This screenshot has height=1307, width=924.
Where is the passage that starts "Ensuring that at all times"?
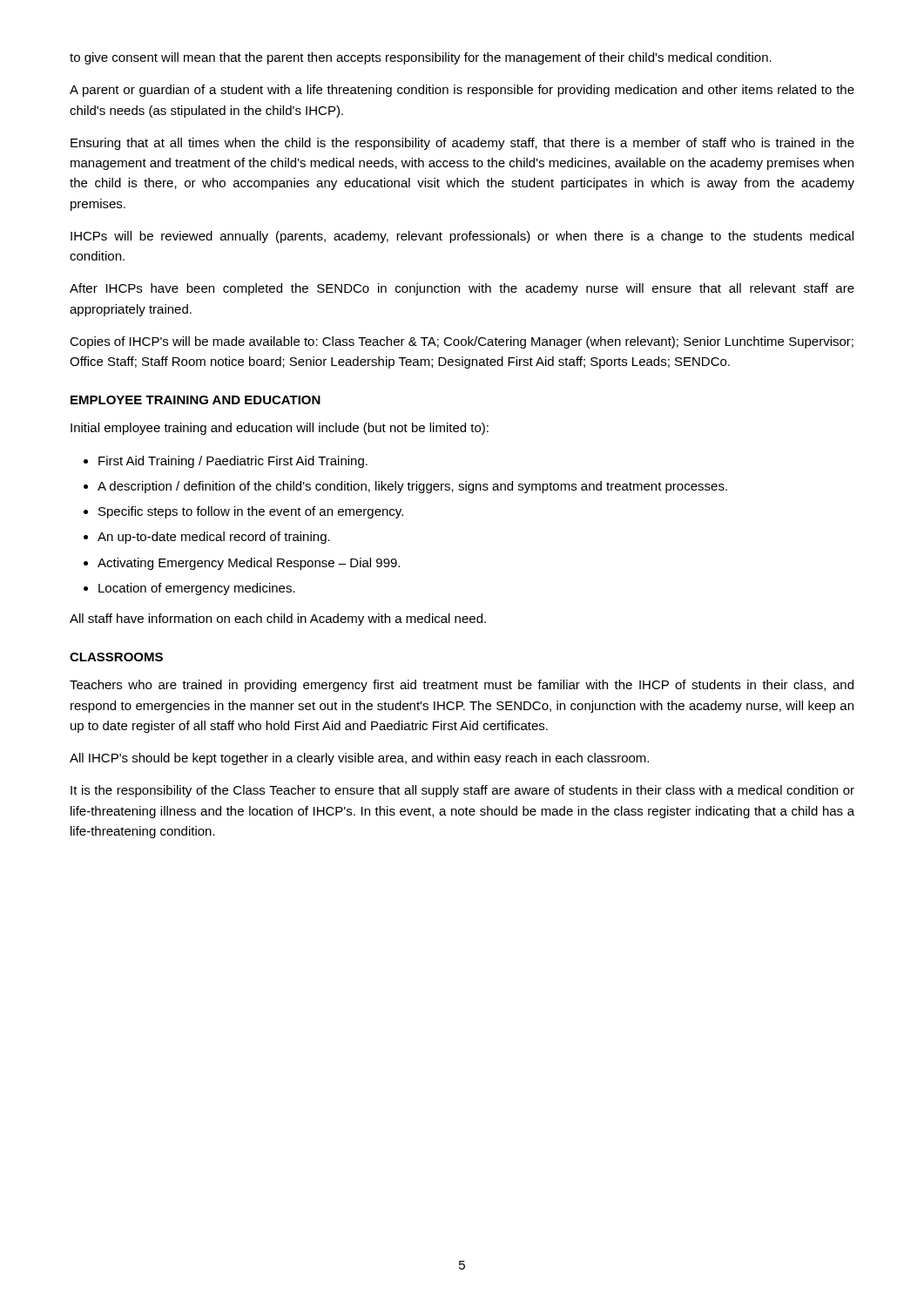pos(462,173)
